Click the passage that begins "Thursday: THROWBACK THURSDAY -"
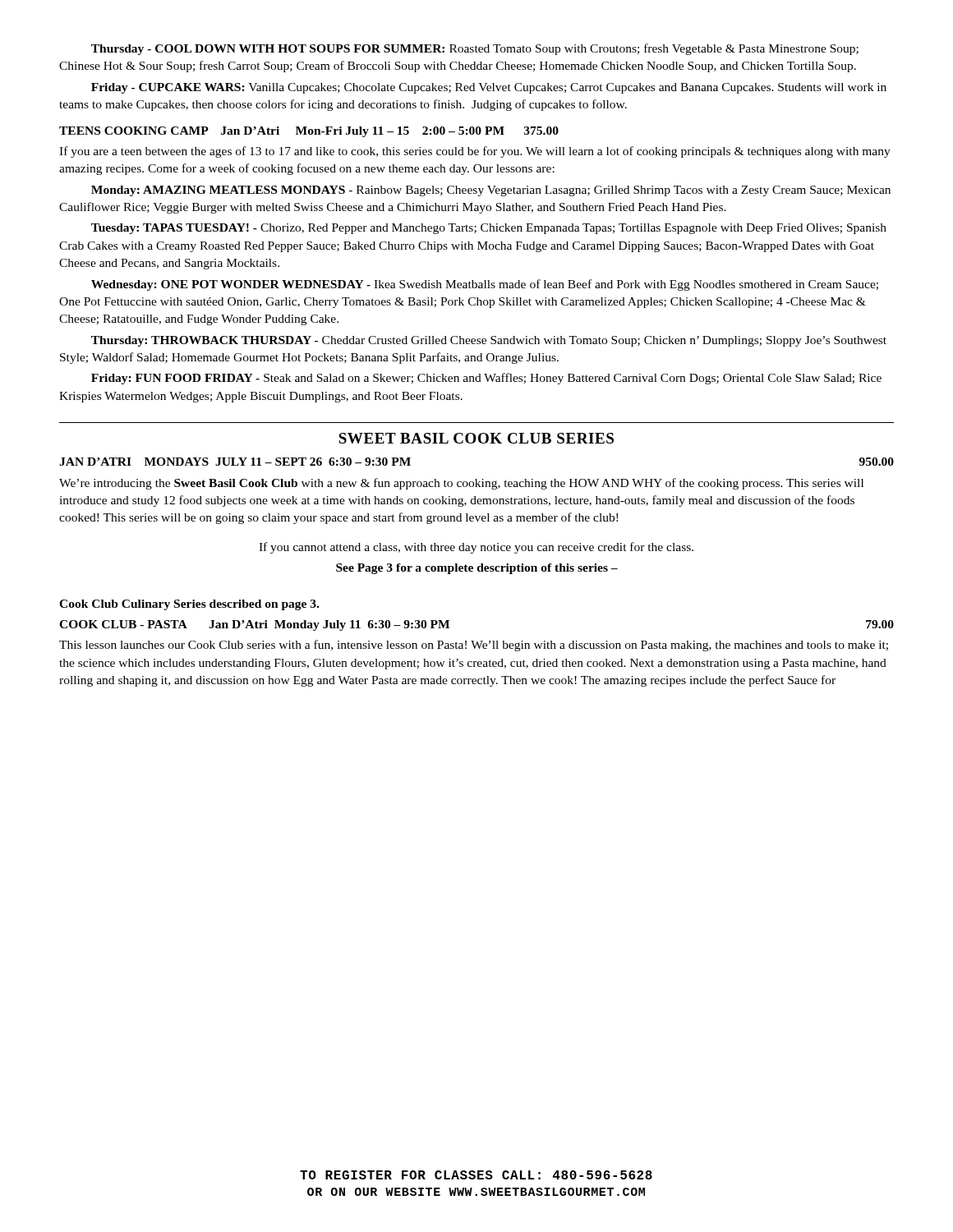Viewport: 953px width, 1232px height. click(476, 348)
